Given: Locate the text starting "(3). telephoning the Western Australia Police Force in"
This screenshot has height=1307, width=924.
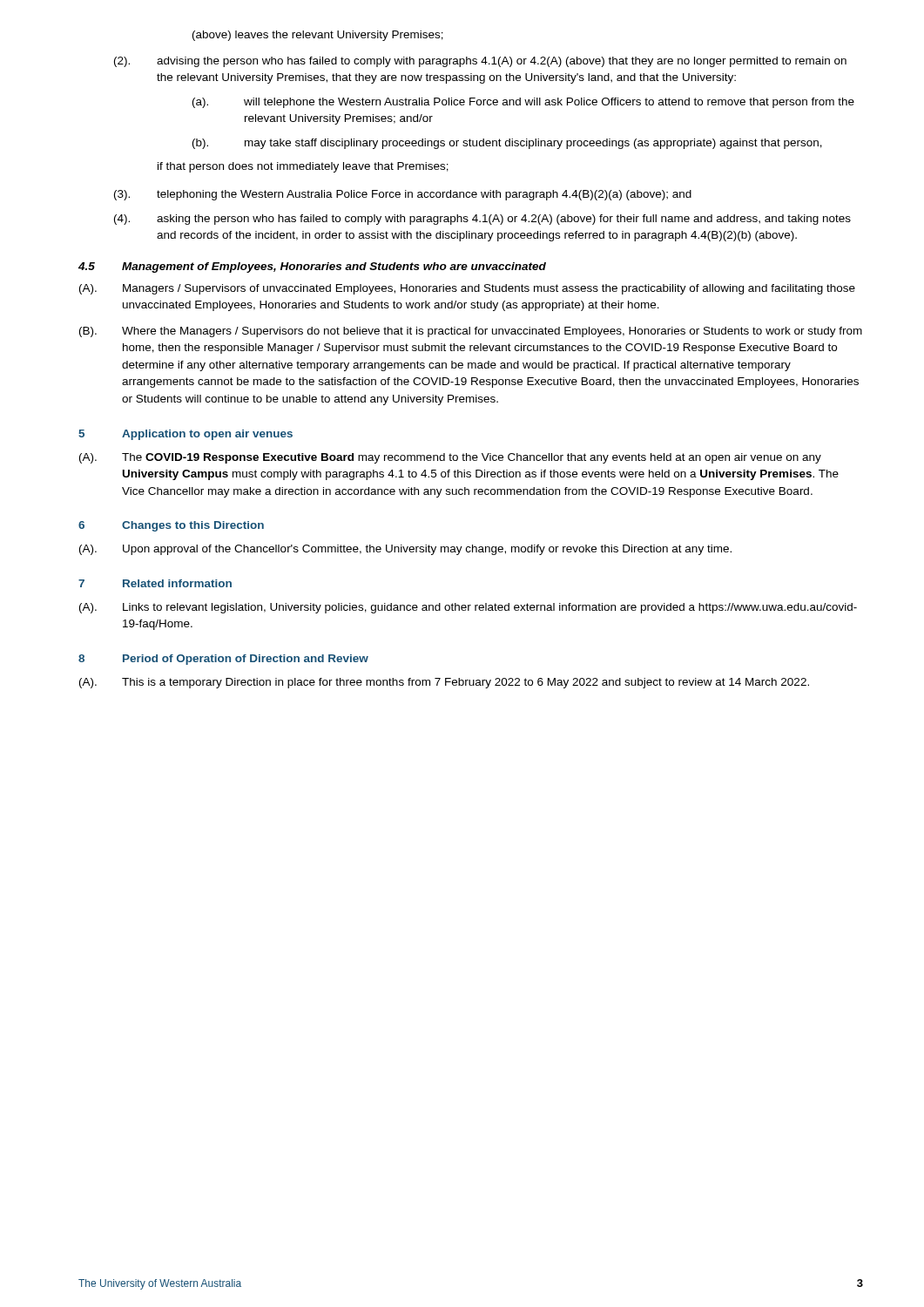Looking at the screenshot, I should click(x=488, y=194).
